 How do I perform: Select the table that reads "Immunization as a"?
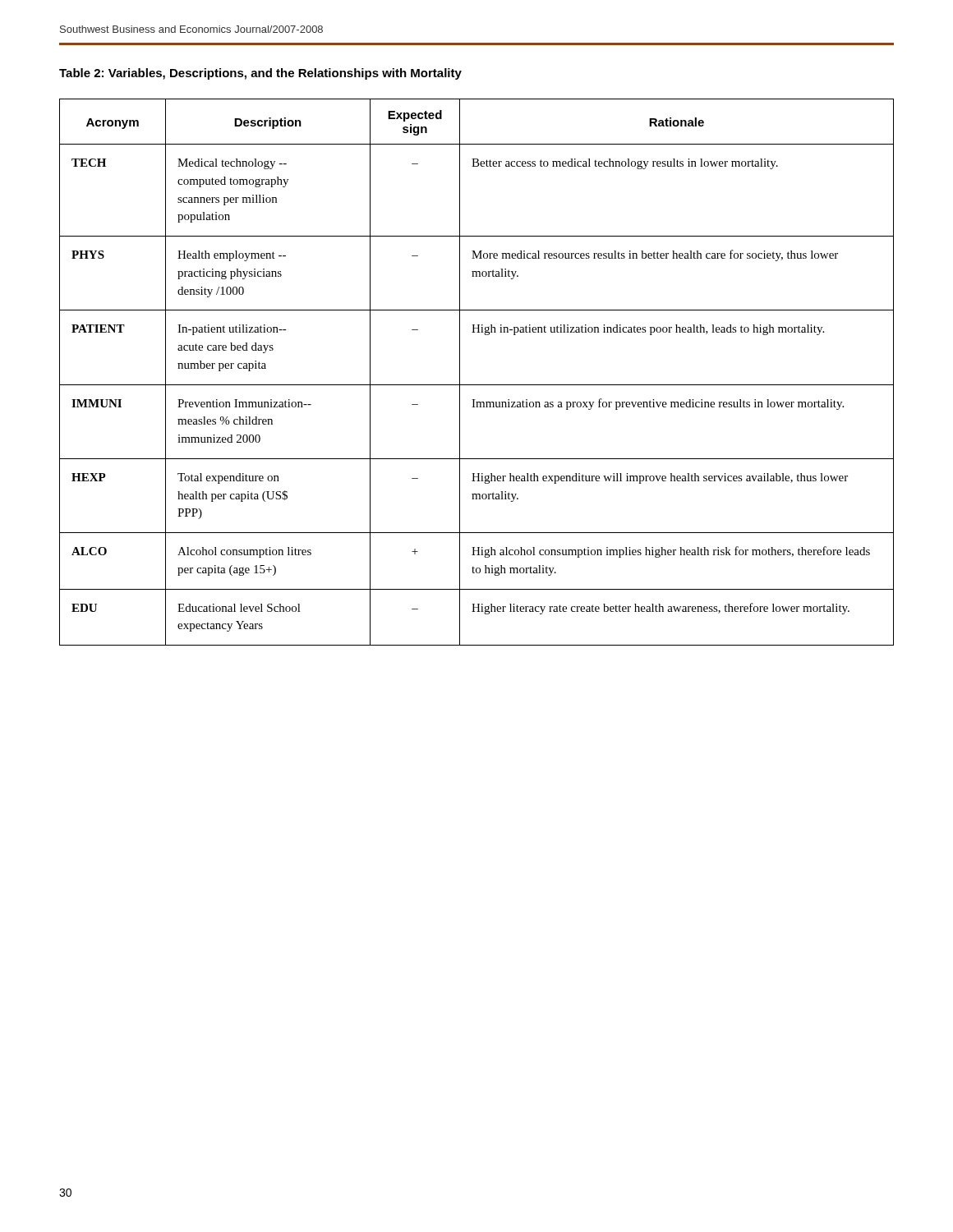pos(476,372)
